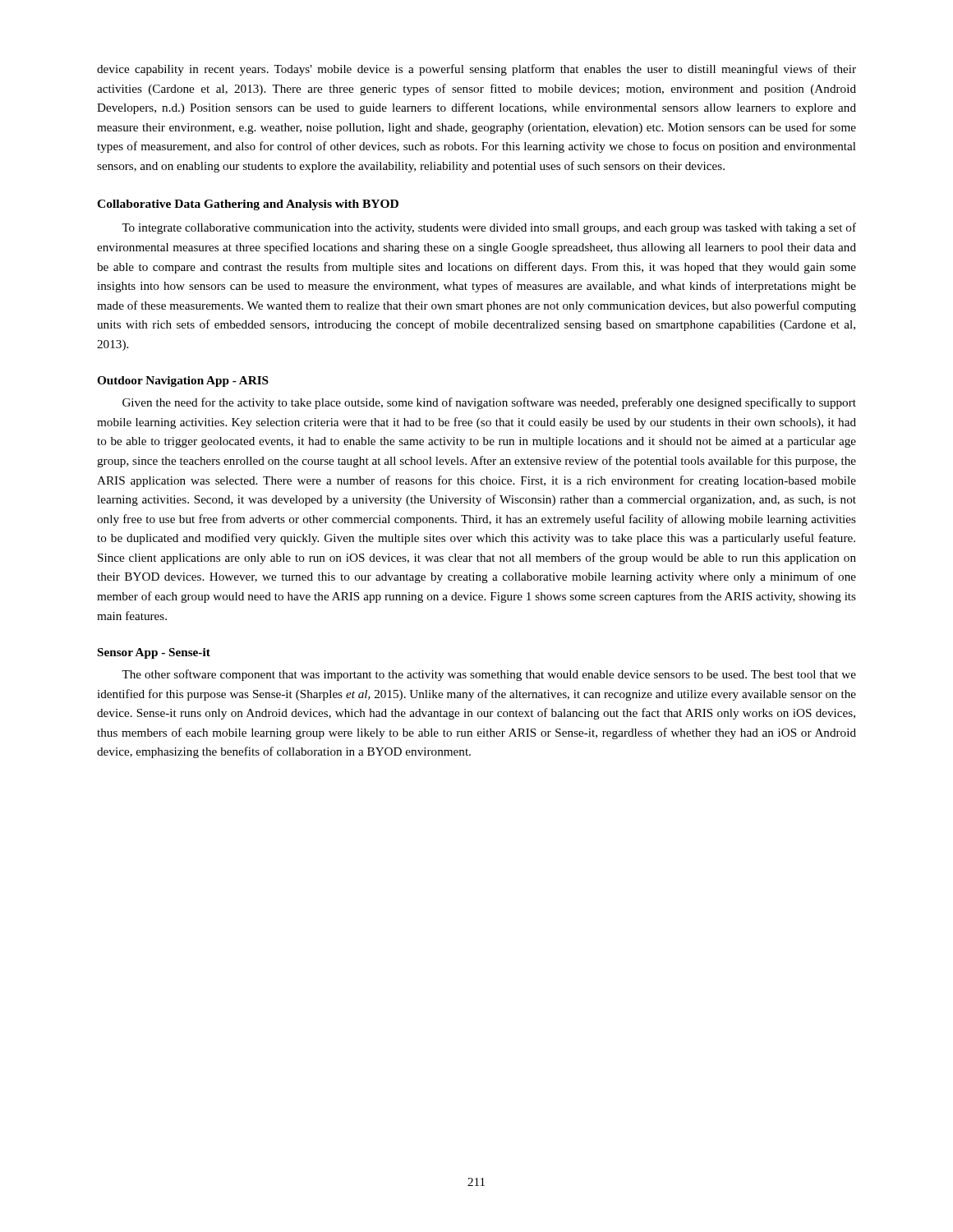Locate the text starting "device capability in recent years. Todays'"
Viewport: 953px width, 1232px height.
coord(476,117)
